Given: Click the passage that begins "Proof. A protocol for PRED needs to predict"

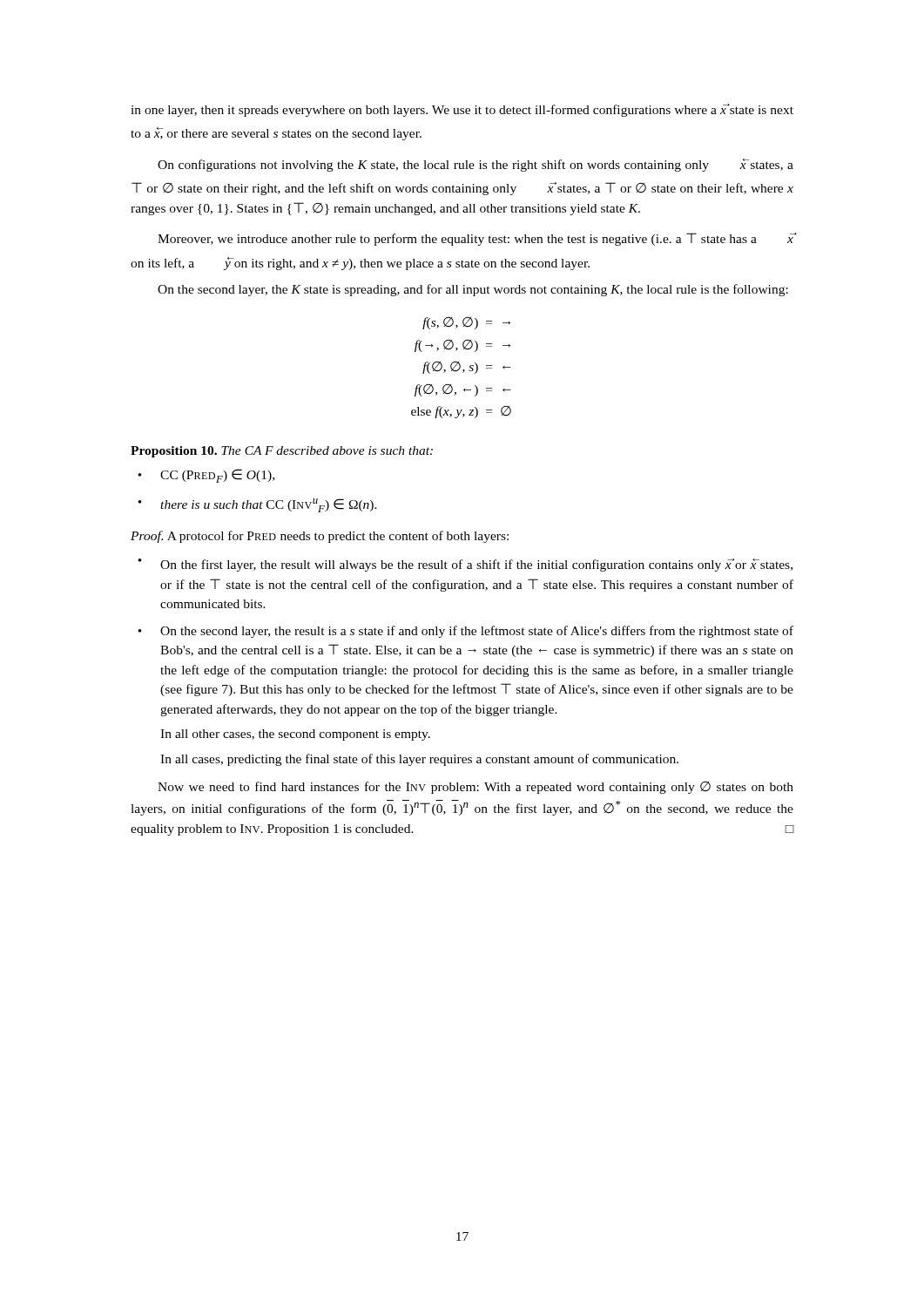Looking at the screenshot, I should click(462, 536).
